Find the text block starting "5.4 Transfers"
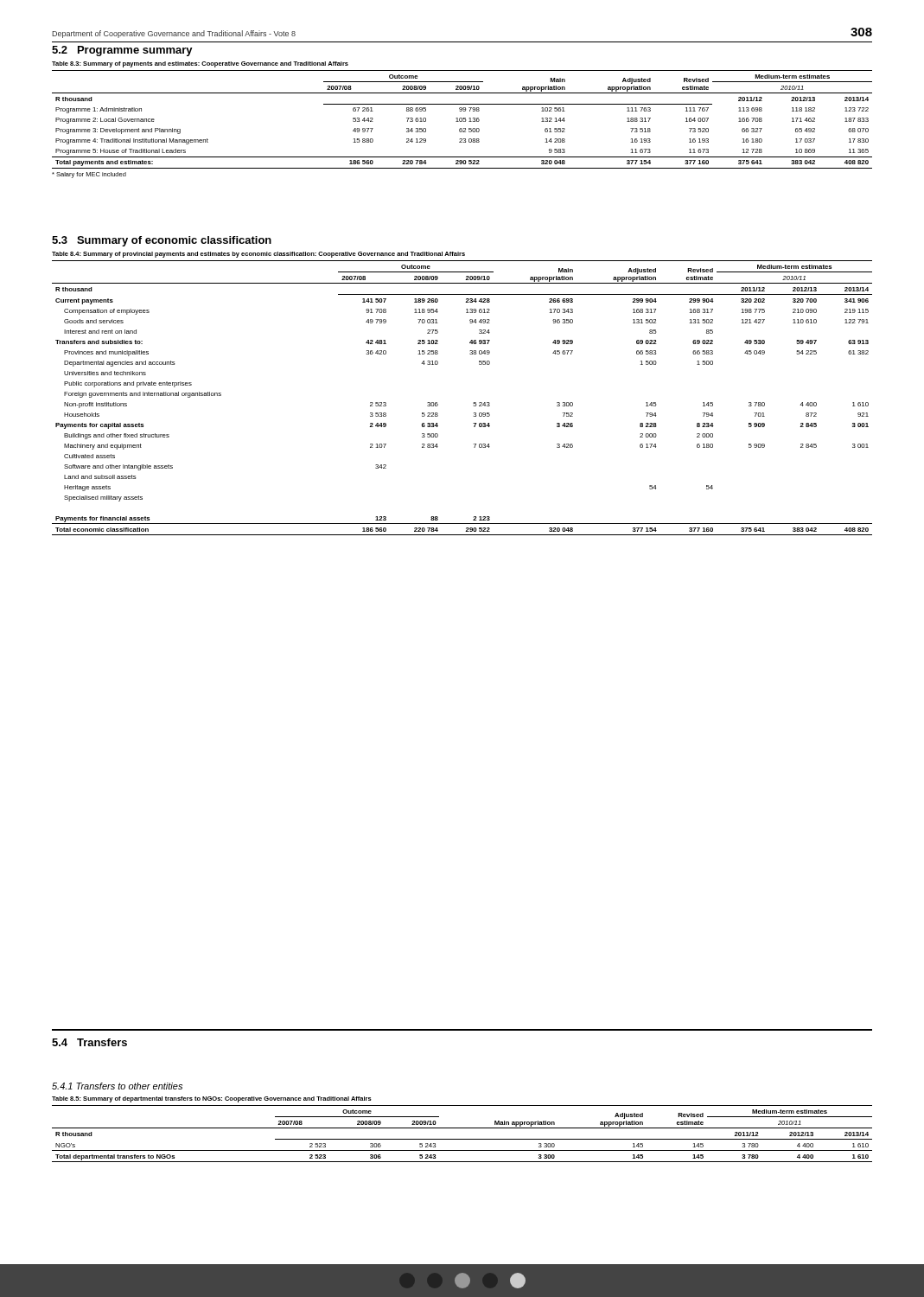 (90, 1042)
